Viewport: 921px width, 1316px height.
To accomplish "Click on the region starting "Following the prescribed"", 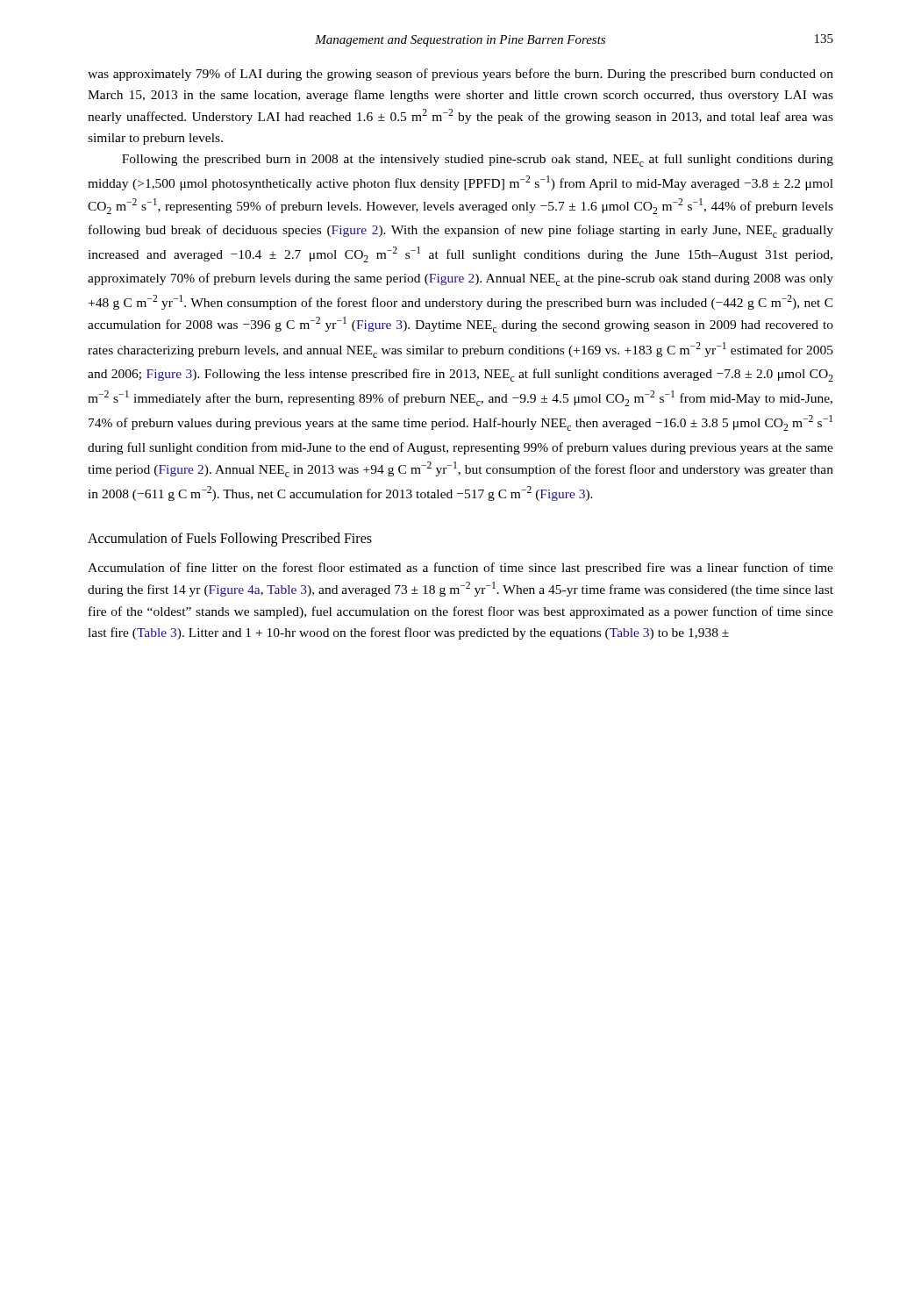I will (x=460, y=326).
